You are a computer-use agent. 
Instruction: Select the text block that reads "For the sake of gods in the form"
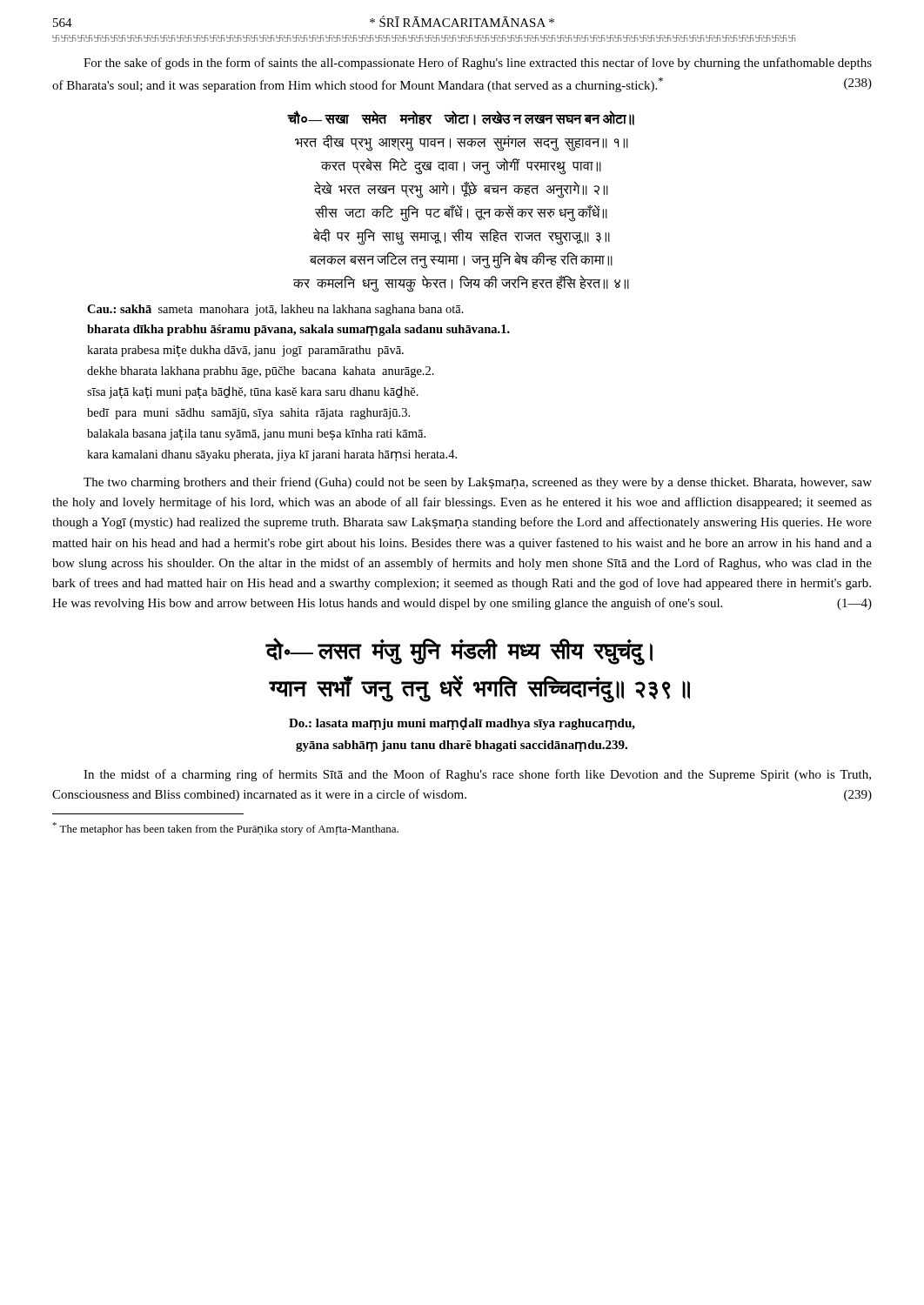point(462,75)
